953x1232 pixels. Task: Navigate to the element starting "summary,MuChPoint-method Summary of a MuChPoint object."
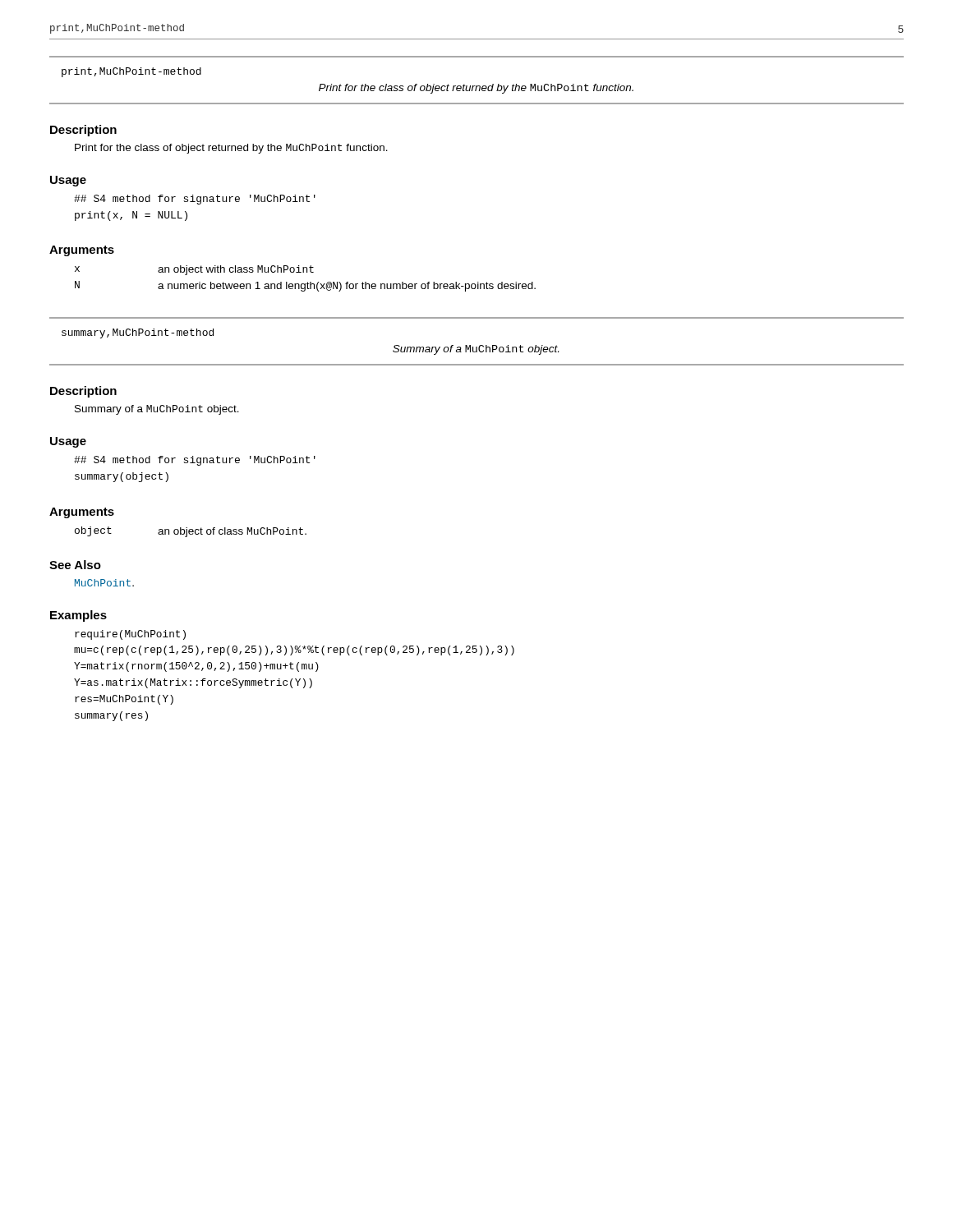pos(476,342)
